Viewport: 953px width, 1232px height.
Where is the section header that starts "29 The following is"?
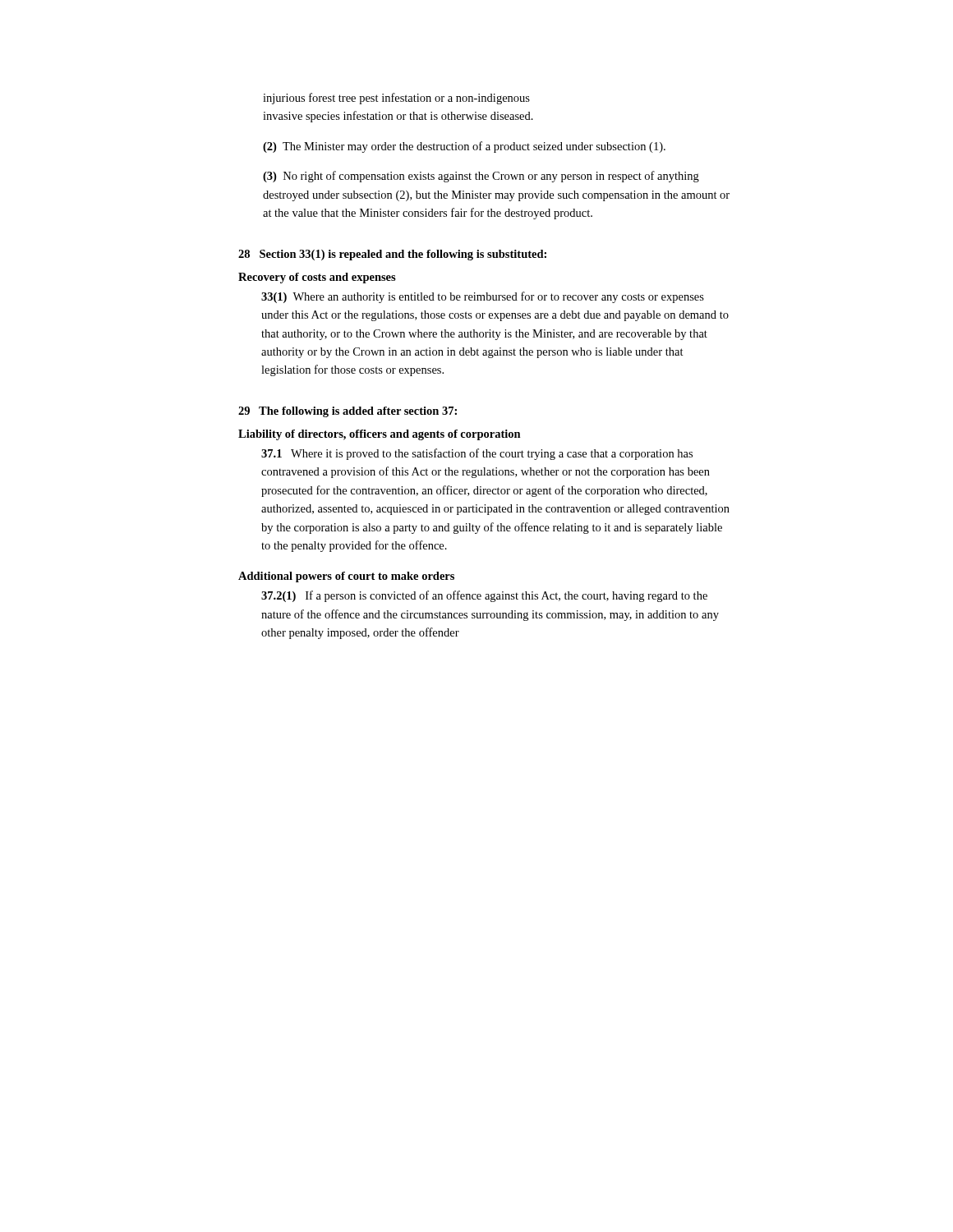pyautogui.click(x=348, y=411)
